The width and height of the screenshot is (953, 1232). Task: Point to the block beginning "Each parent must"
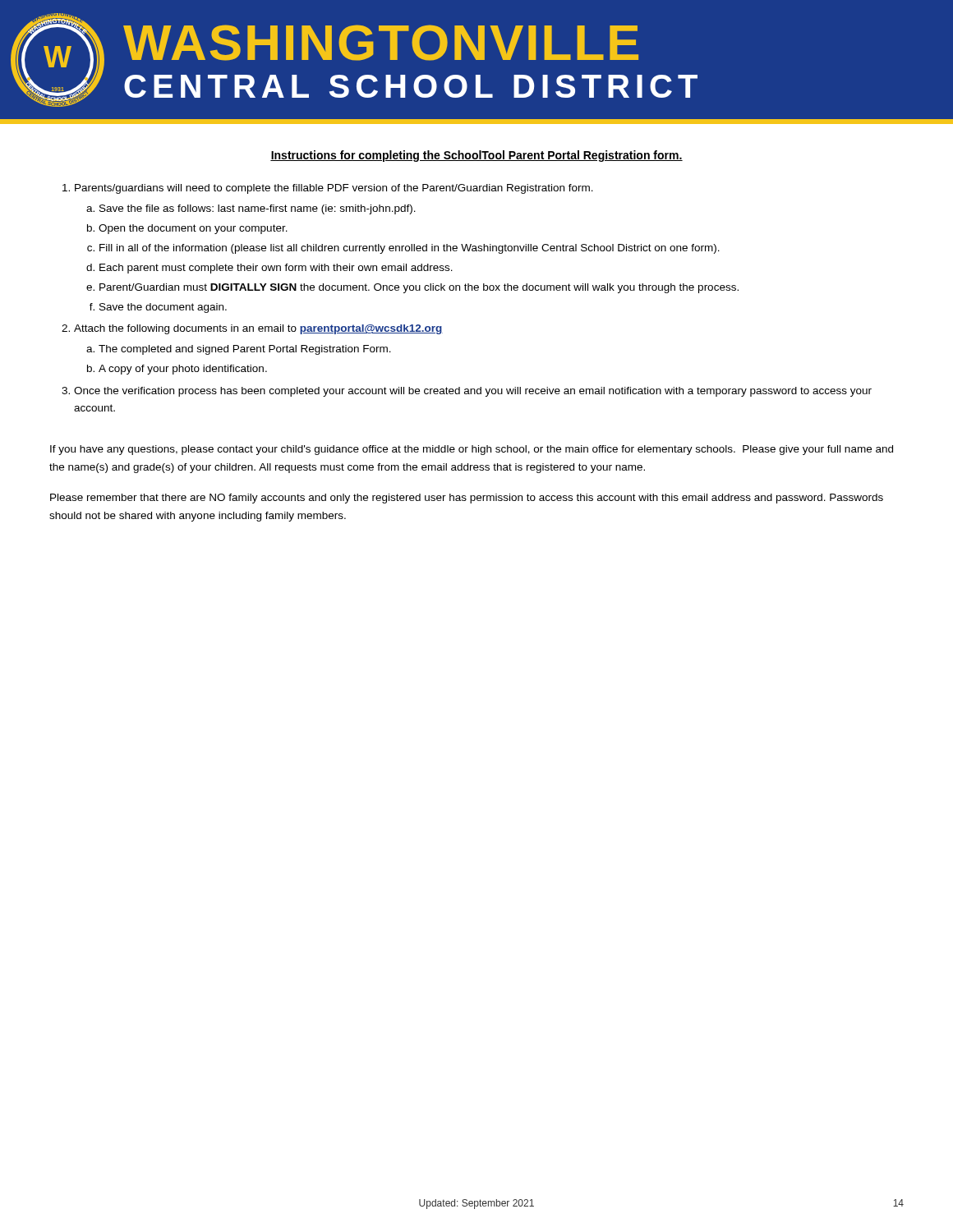276,267
